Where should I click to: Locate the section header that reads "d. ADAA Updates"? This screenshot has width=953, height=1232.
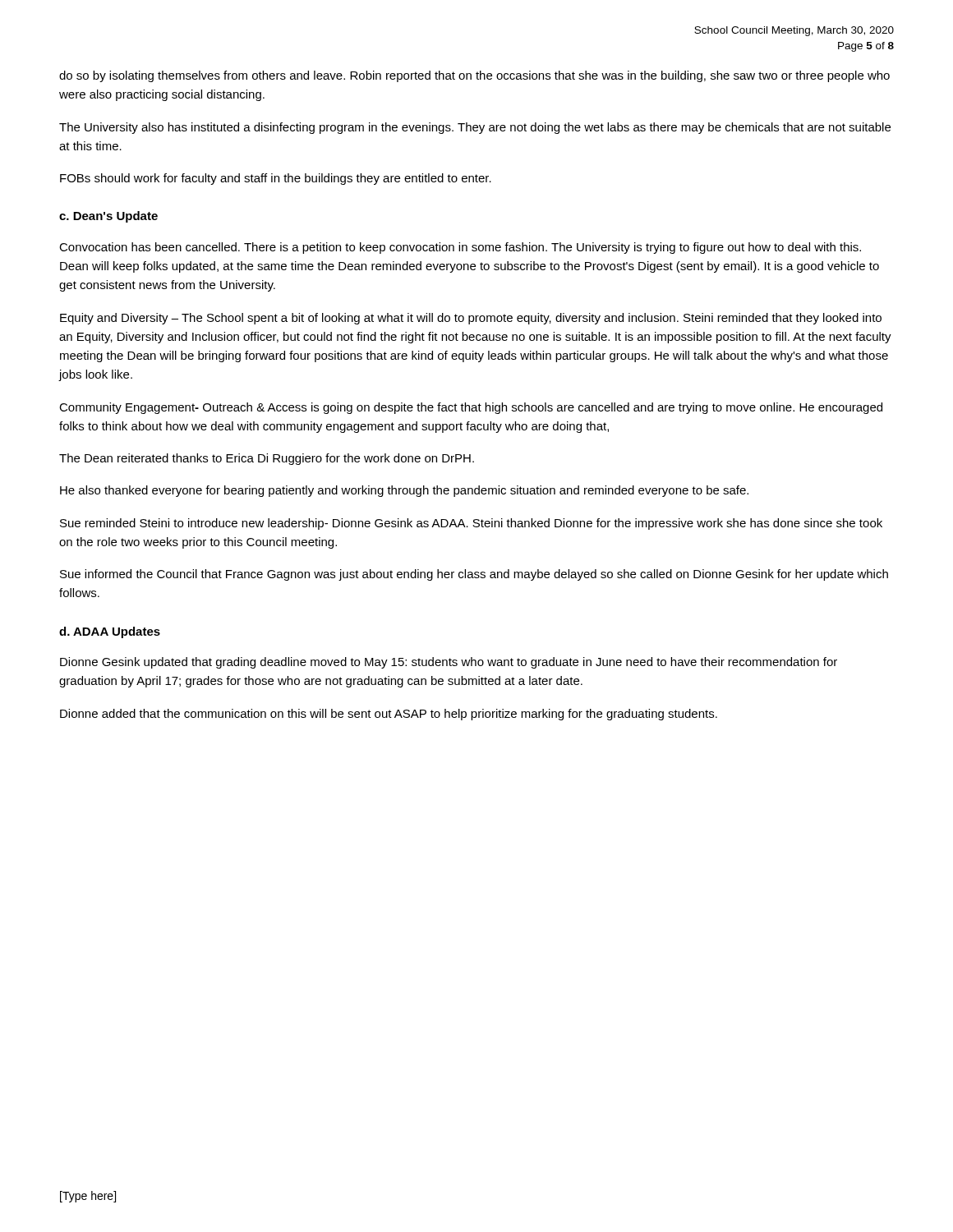(x=110, y=631)
